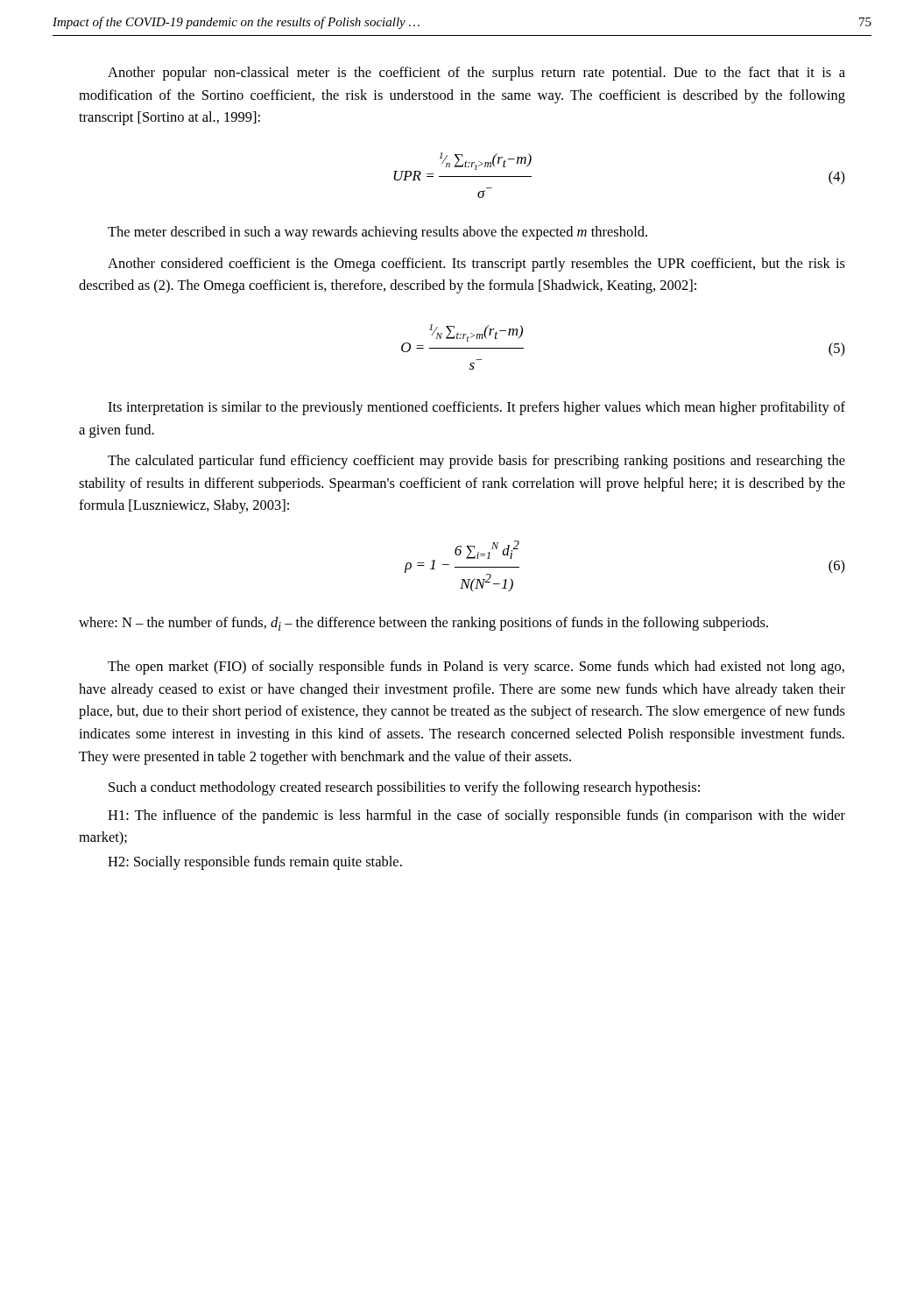Find the text block that says "Another considered coefficient is the"
924x1314 pixels.
tap(462, 274)
